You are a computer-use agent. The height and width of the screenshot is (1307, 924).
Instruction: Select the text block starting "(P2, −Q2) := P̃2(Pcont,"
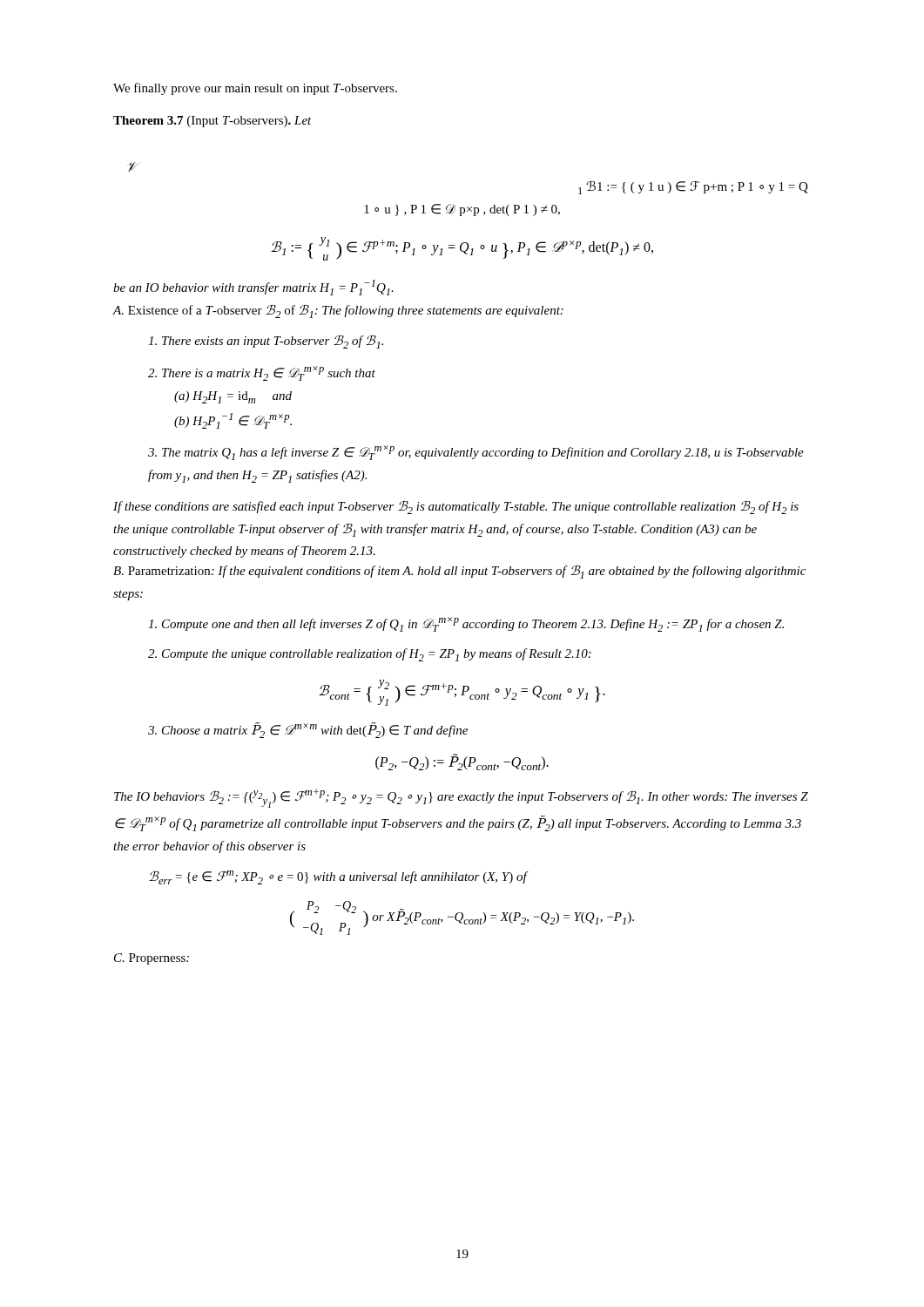pos(462,764)
